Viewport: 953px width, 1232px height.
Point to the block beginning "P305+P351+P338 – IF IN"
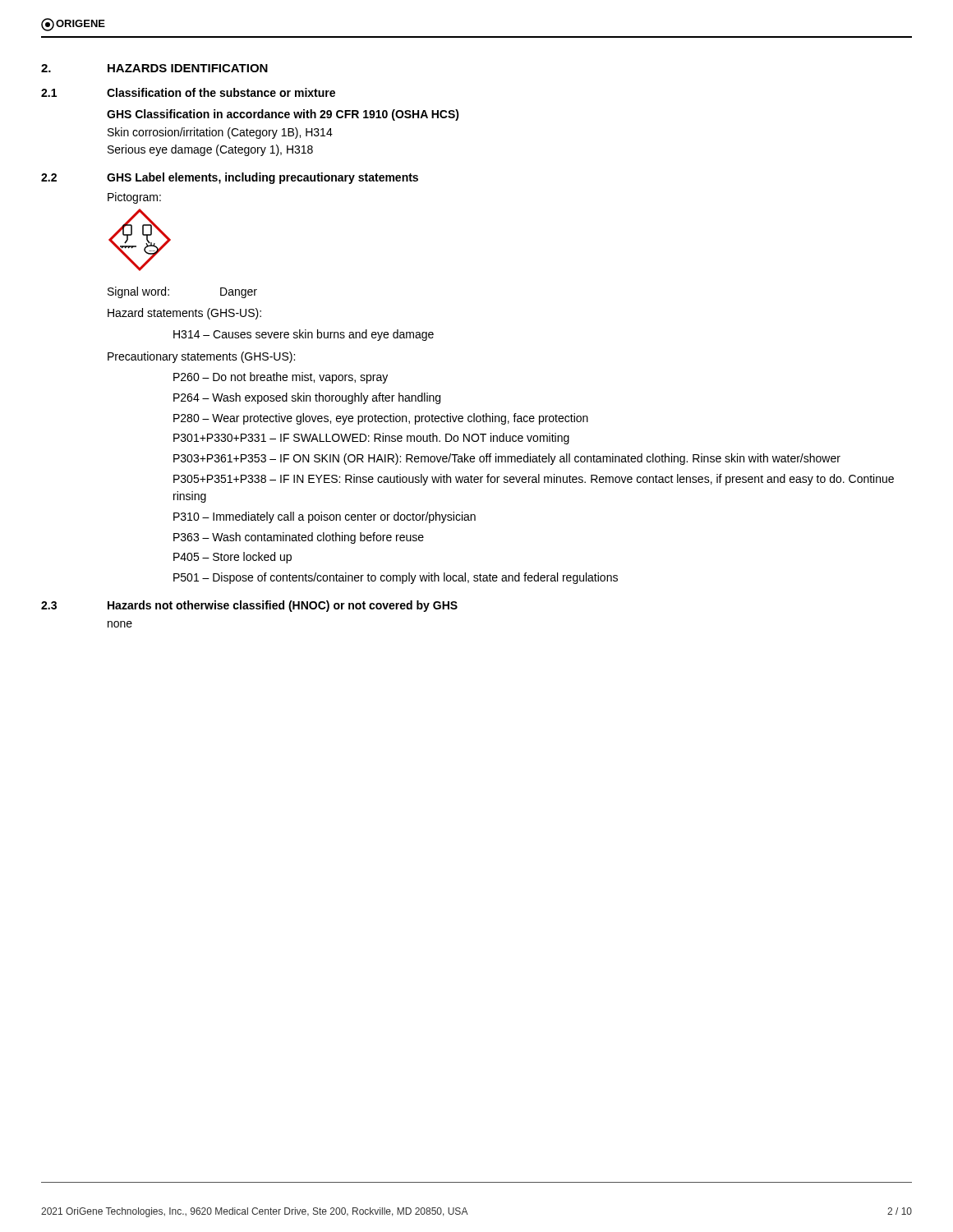pos(533,487)
